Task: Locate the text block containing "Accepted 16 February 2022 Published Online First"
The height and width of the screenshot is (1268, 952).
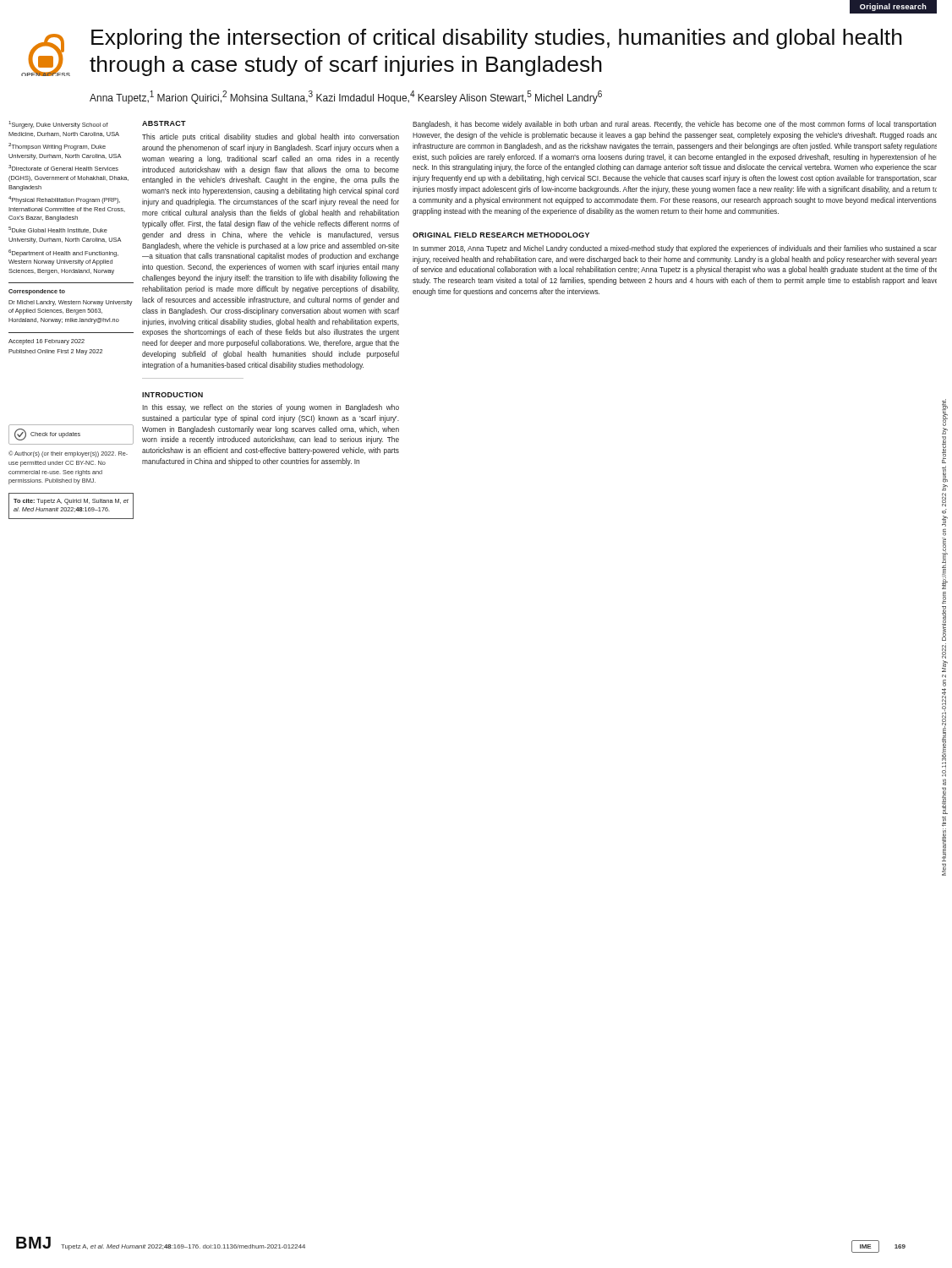Action: tap(71, 347)
